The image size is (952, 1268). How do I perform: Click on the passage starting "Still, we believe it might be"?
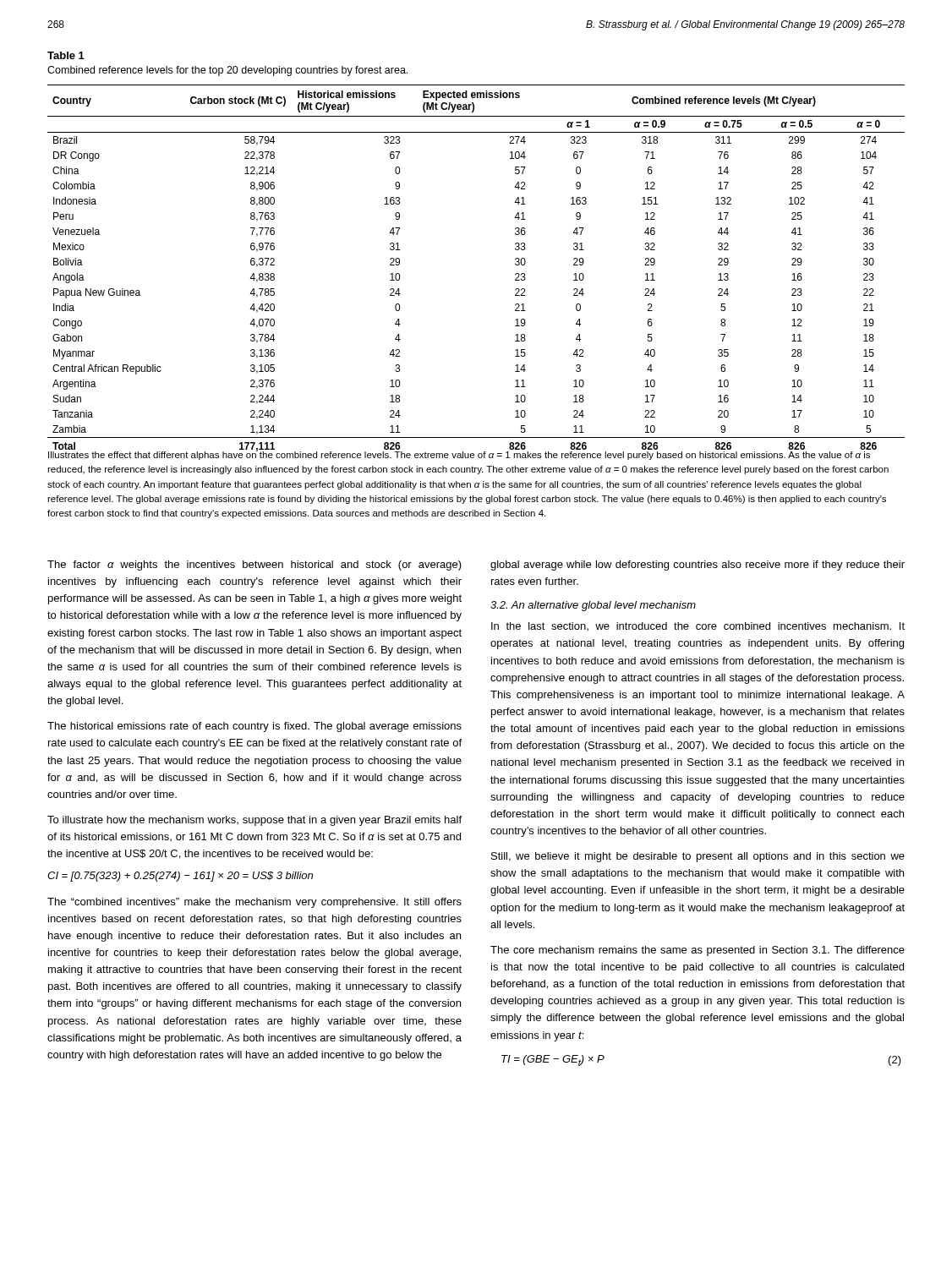tap(698, 890)
